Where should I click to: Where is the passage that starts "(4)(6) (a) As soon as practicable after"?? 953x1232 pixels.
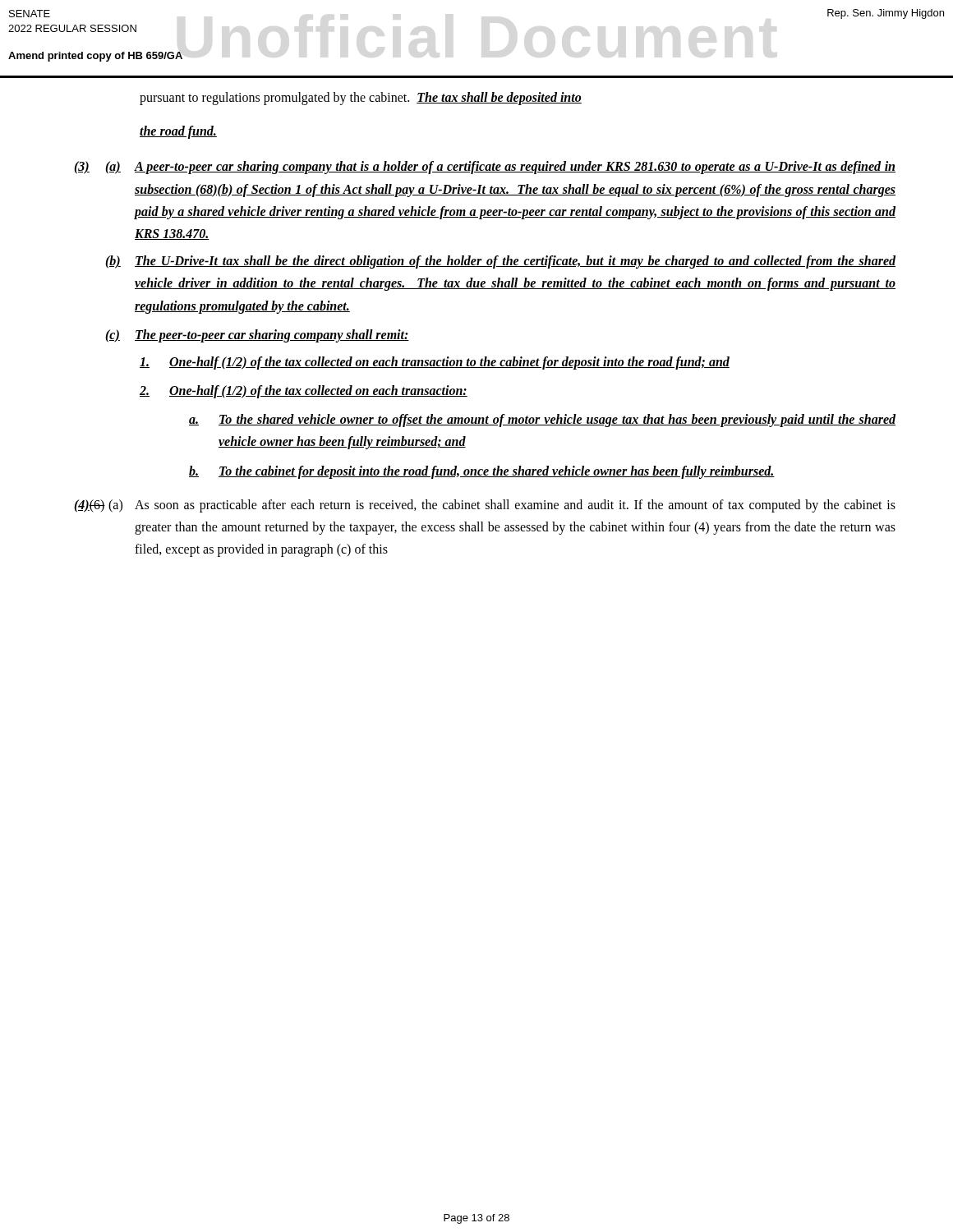pyautogui.click(x=485, y=527)
